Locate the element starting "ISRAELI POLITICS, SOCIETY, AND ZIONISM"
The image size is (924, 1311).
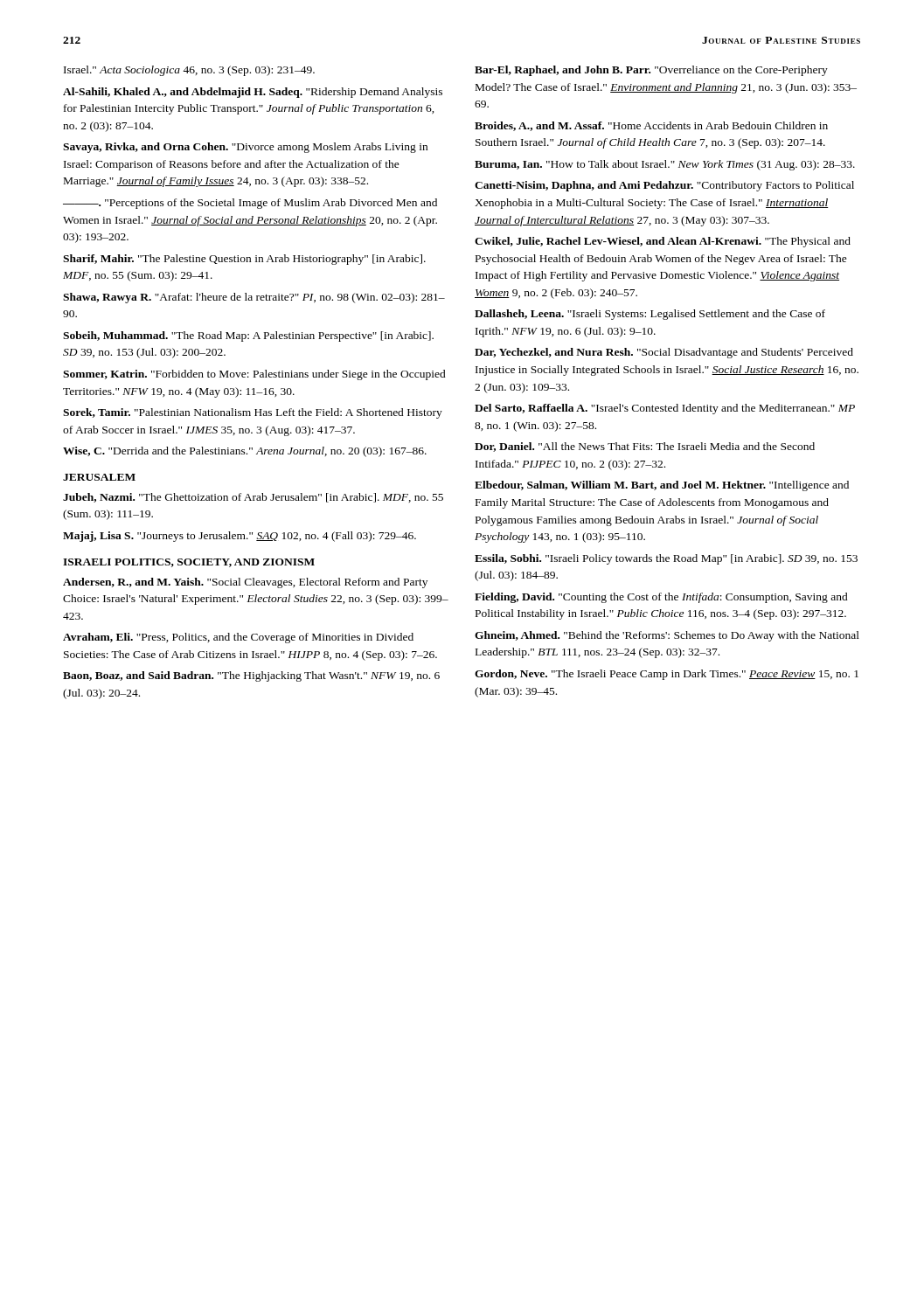point(189,561)
